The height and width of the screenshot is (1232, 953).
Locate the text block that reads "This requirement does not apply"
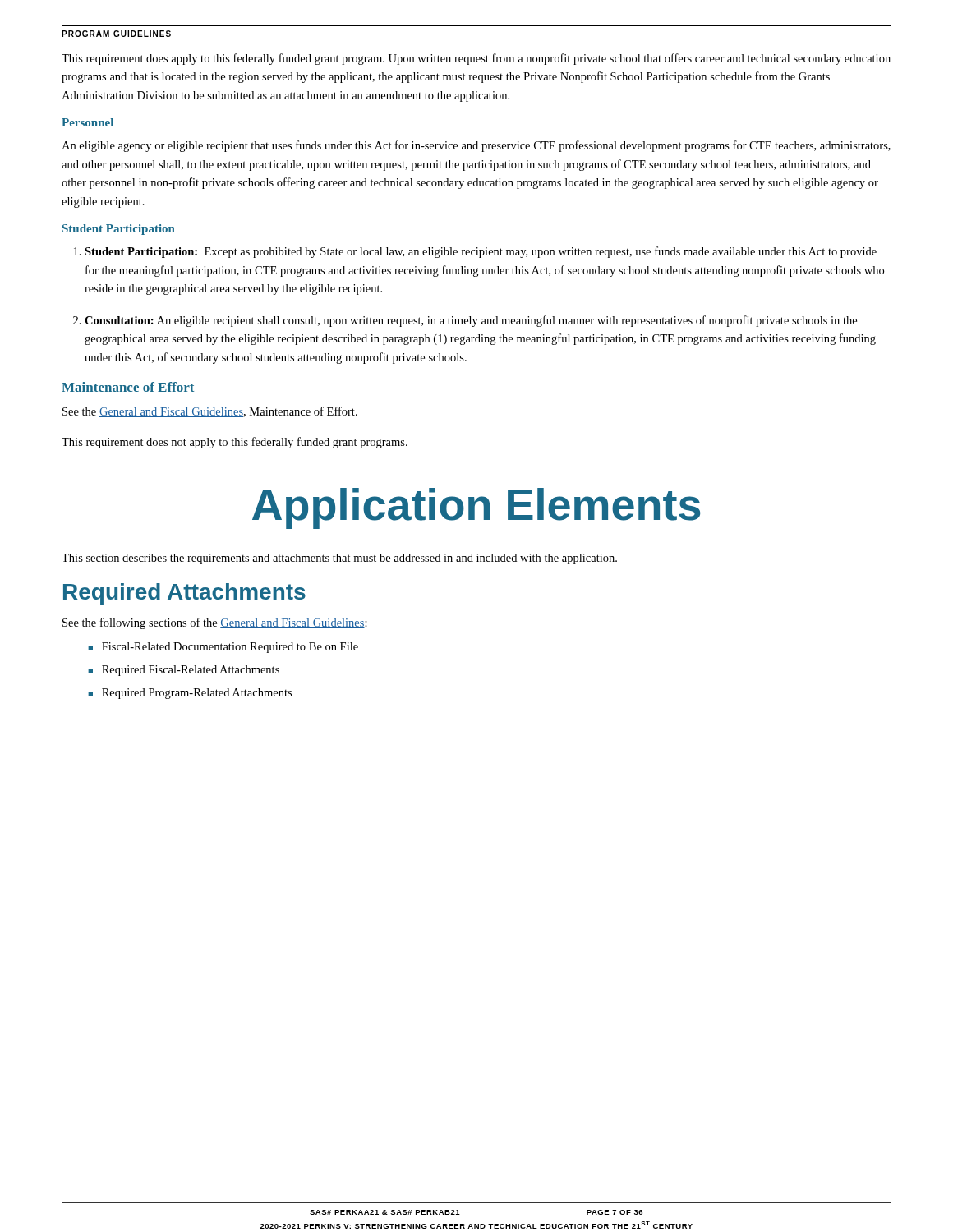[x=235, y=441]
